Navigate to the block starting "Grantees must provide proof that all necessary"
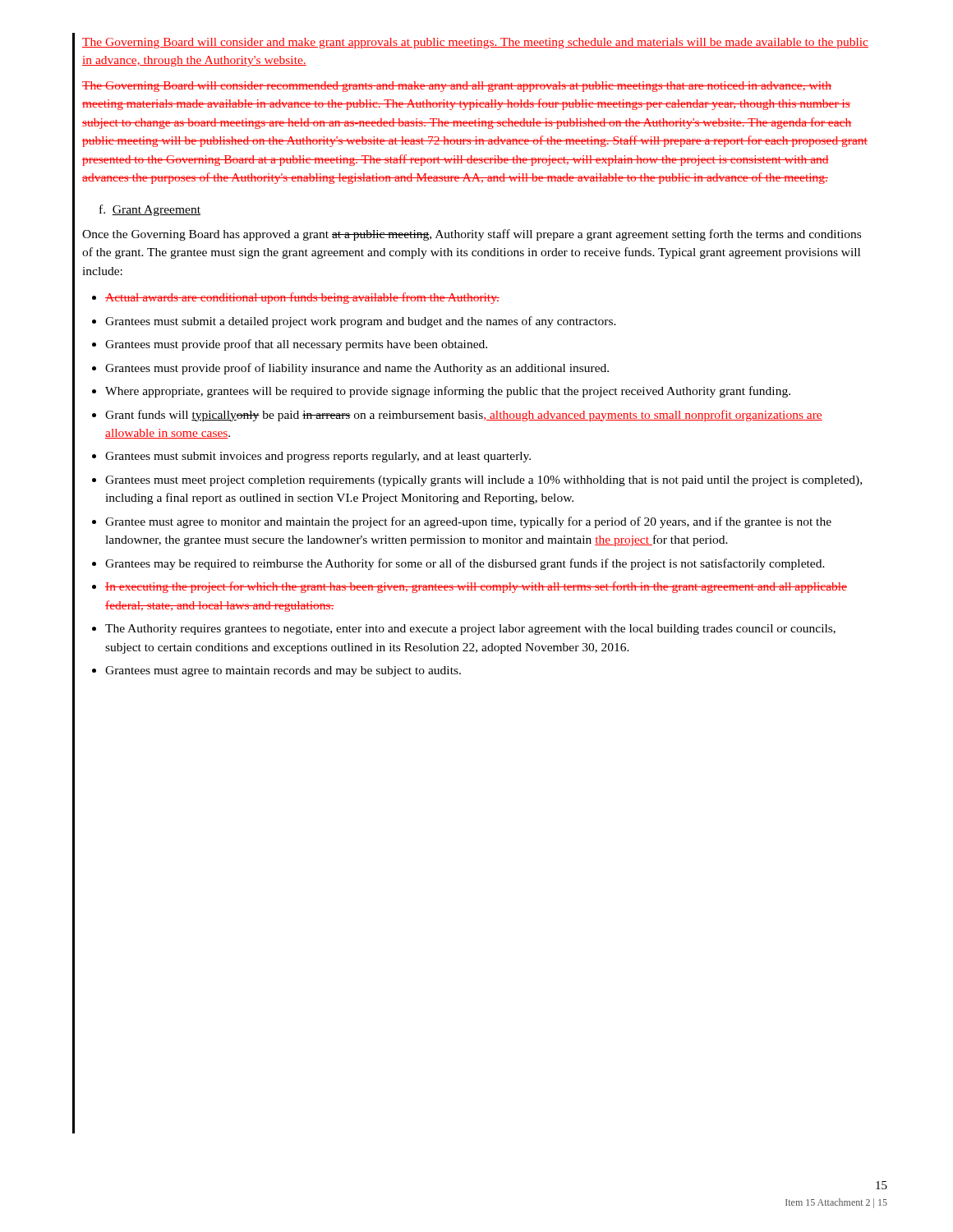This screenshot has height=1232, width=953. tap(297, 344)
